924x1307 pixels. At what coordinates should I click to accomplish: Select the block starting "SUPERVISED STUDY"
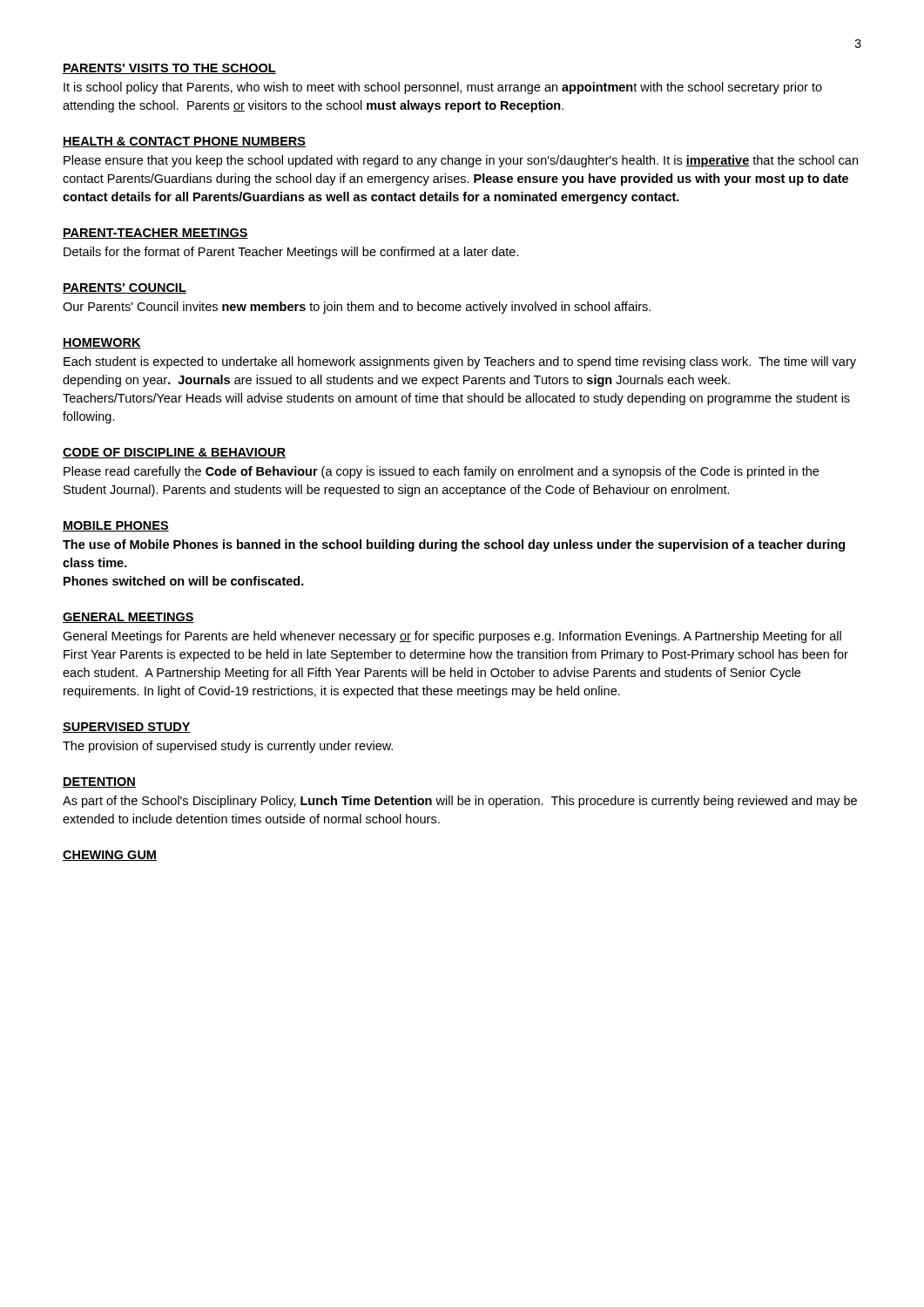pyautogui.click(x=126, y=727)
